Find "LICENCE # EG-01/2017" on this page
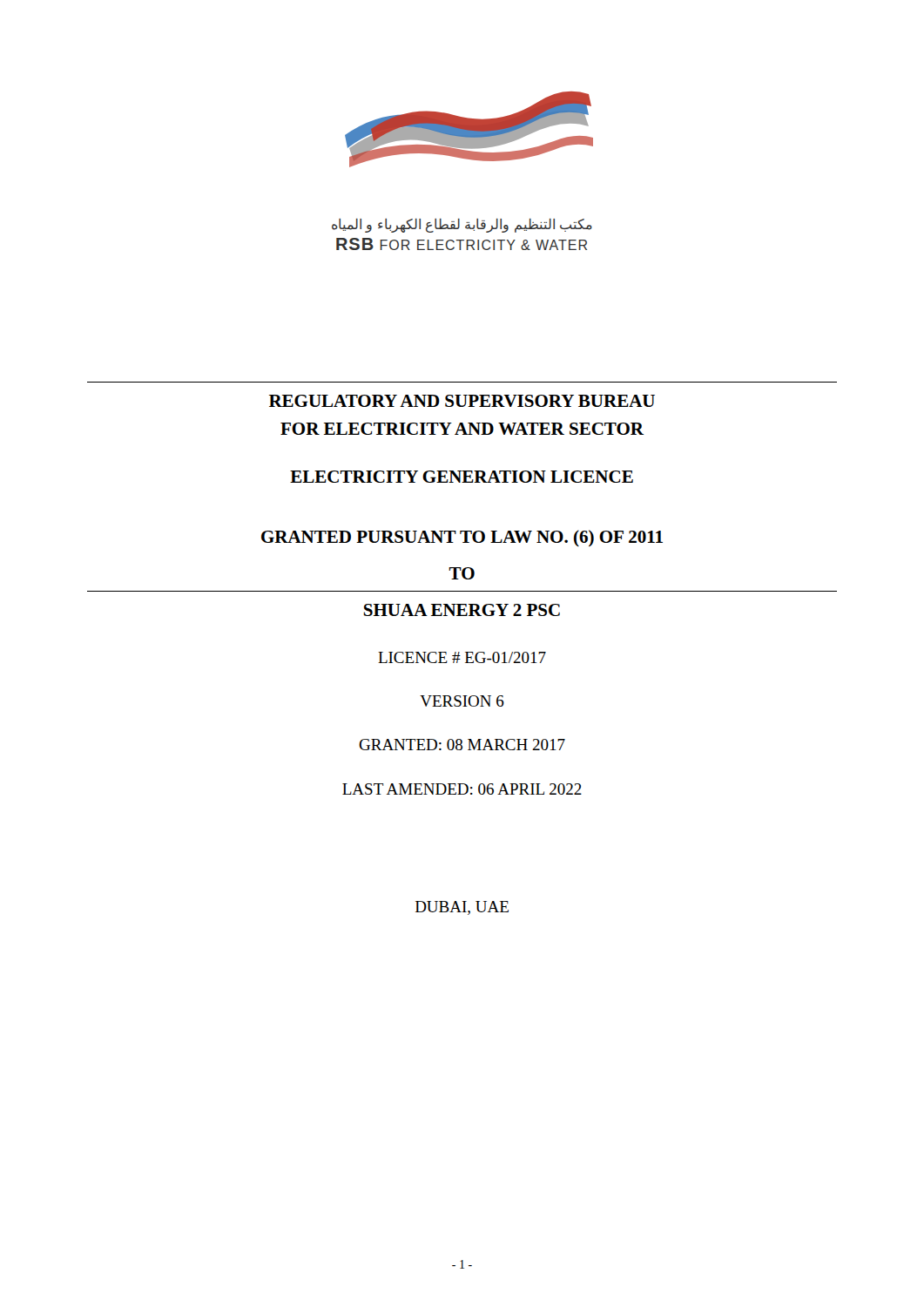Screen dimensions: 1307x924 tap(462, 658)
